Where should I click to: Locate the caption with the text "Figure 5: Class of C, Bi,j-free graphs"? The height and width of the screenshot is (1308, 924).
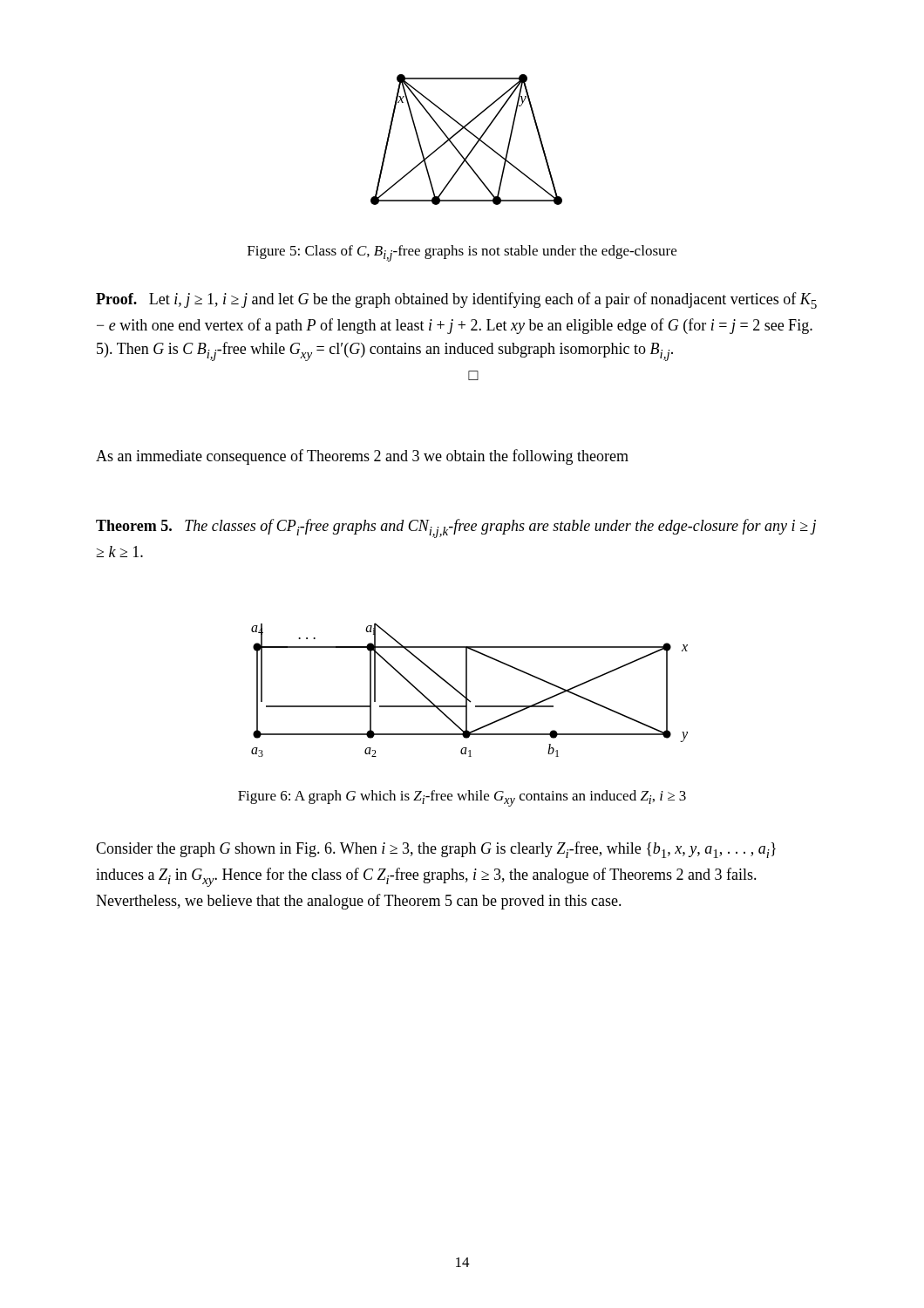[x=462, y=252]
